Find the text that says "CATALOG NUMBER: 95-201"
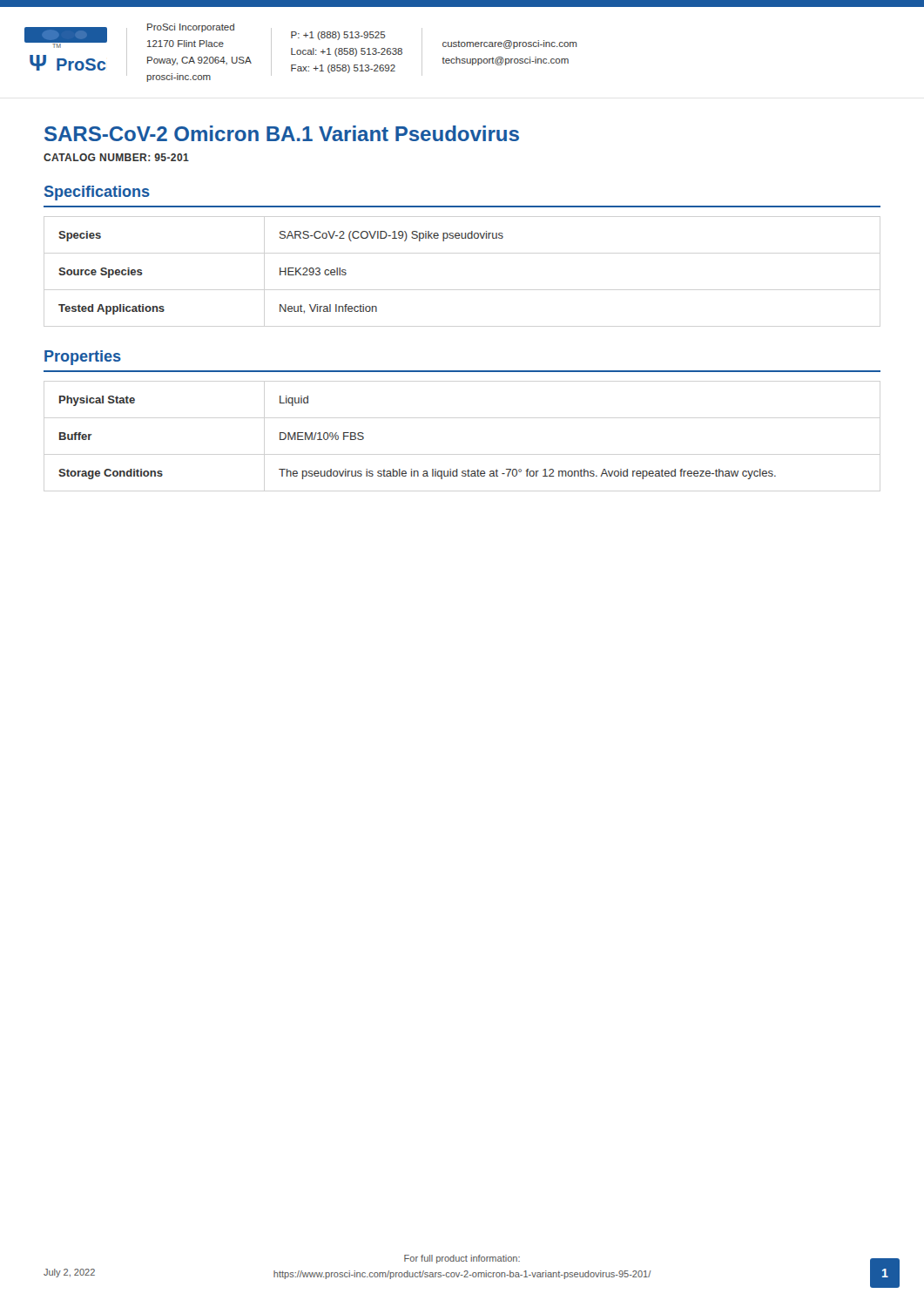This screenshot has height=1307, width=924. pyautogui.click(x=116, y=158)
